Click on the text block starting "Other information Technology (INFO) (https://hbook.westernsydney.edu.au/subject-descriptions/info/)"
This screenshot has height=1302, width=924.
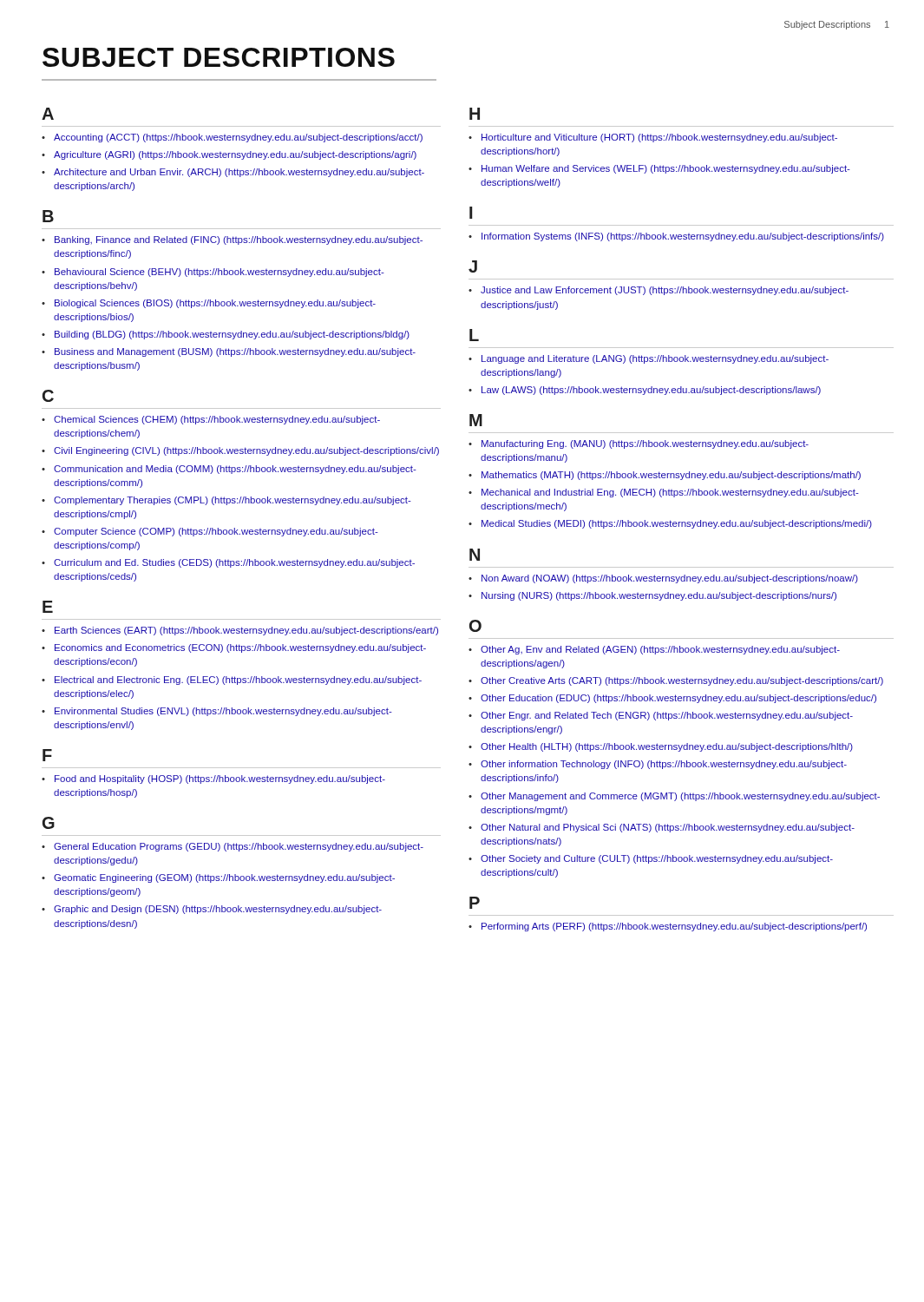(664, 771)
